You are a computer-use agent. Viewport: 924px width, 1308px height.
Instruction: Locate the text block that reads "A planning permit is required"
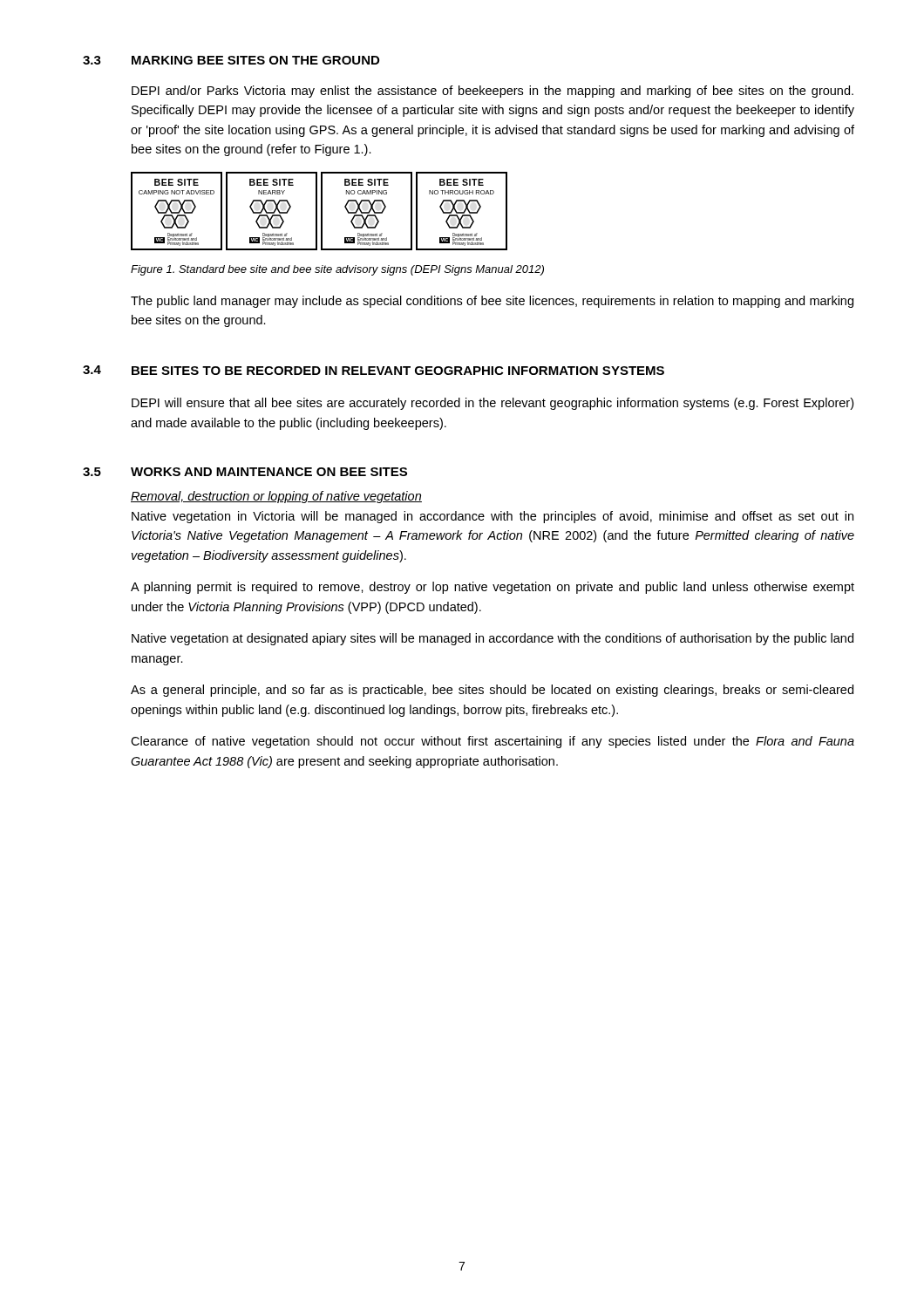(x=492, y=597)
